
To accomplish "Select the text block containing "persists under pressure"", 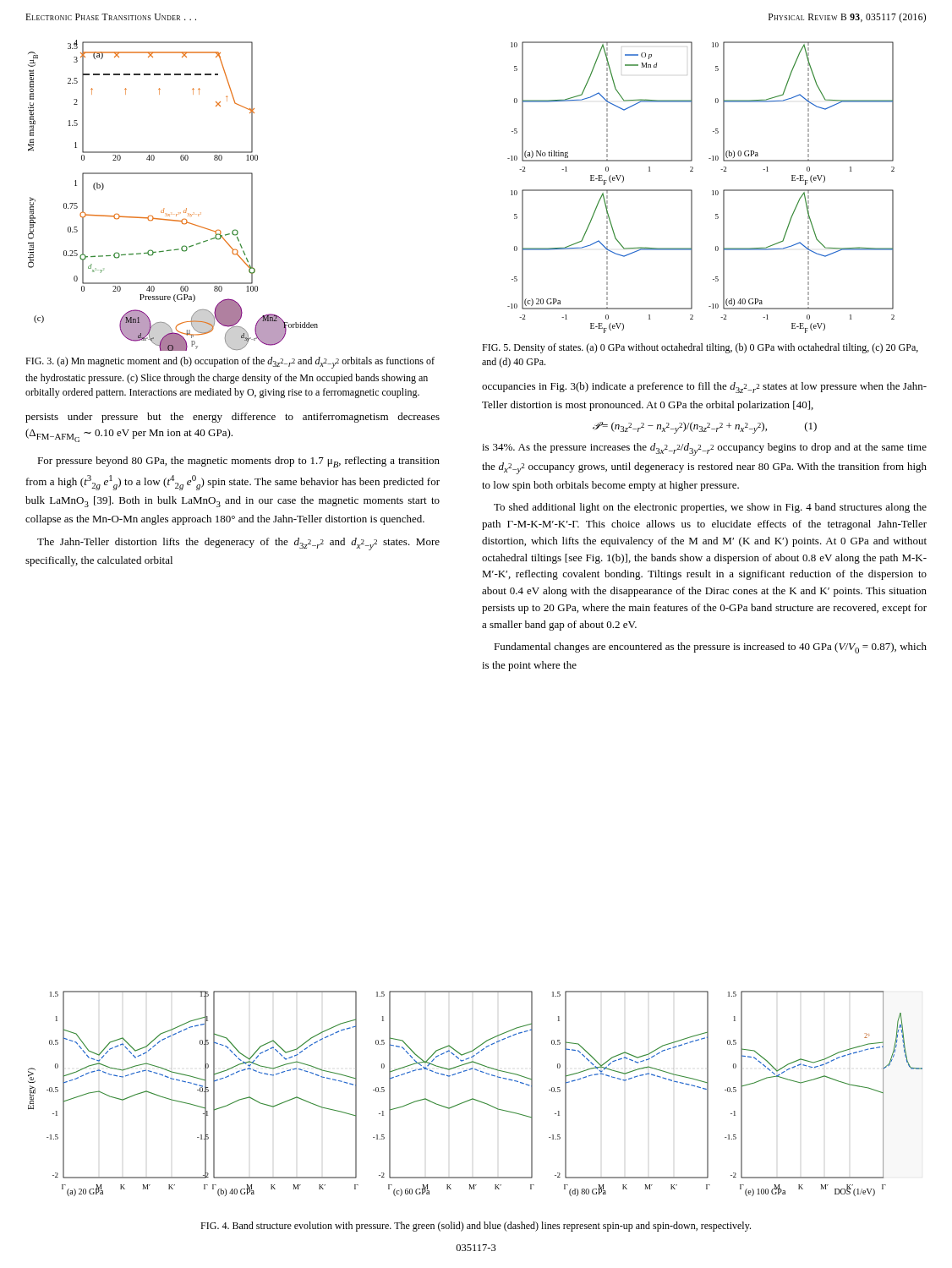I will [x=232, y=488].
